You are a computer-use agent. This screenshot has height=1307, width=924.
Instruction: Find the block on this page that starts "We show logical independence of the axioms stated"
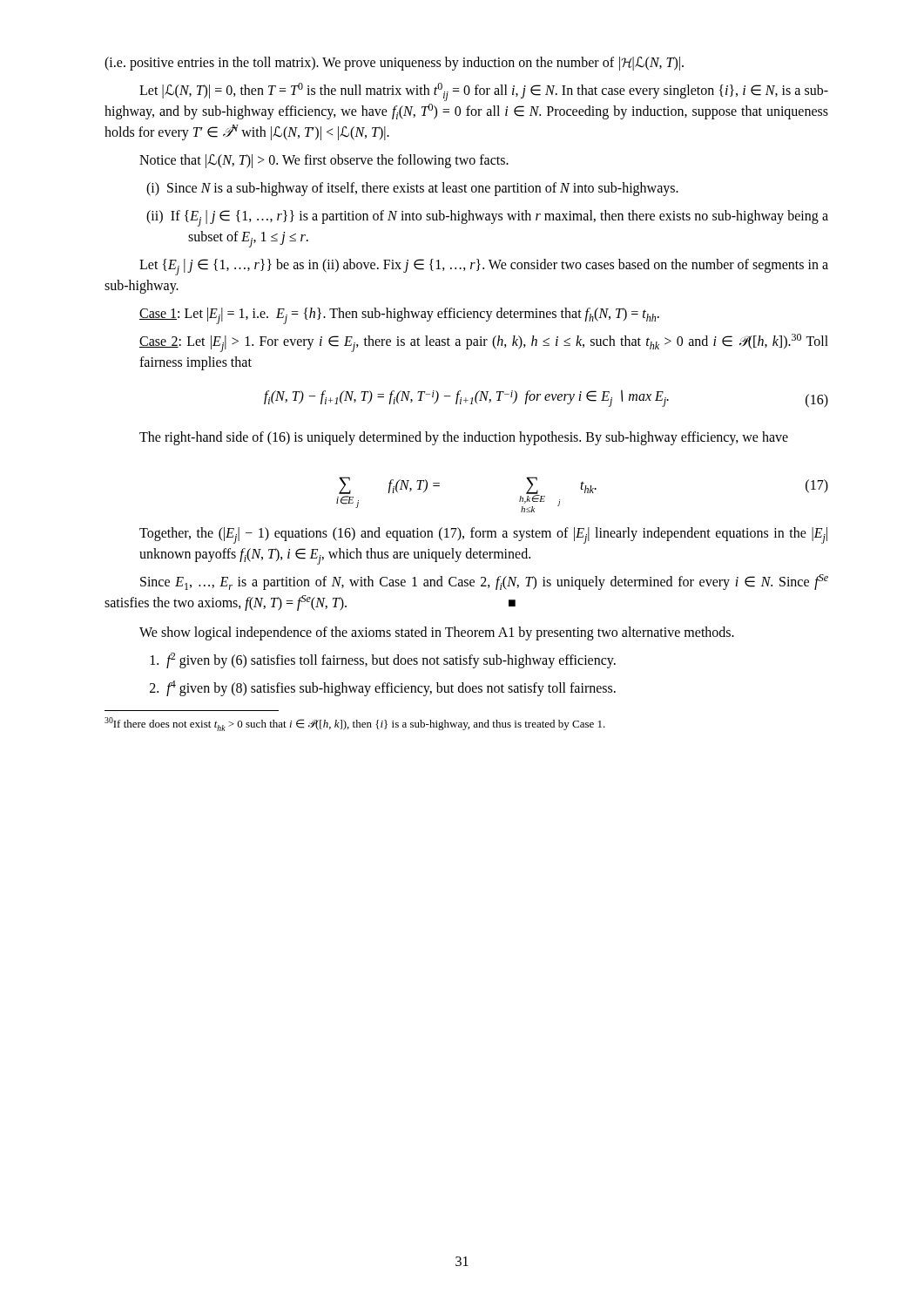pos(466,633)
